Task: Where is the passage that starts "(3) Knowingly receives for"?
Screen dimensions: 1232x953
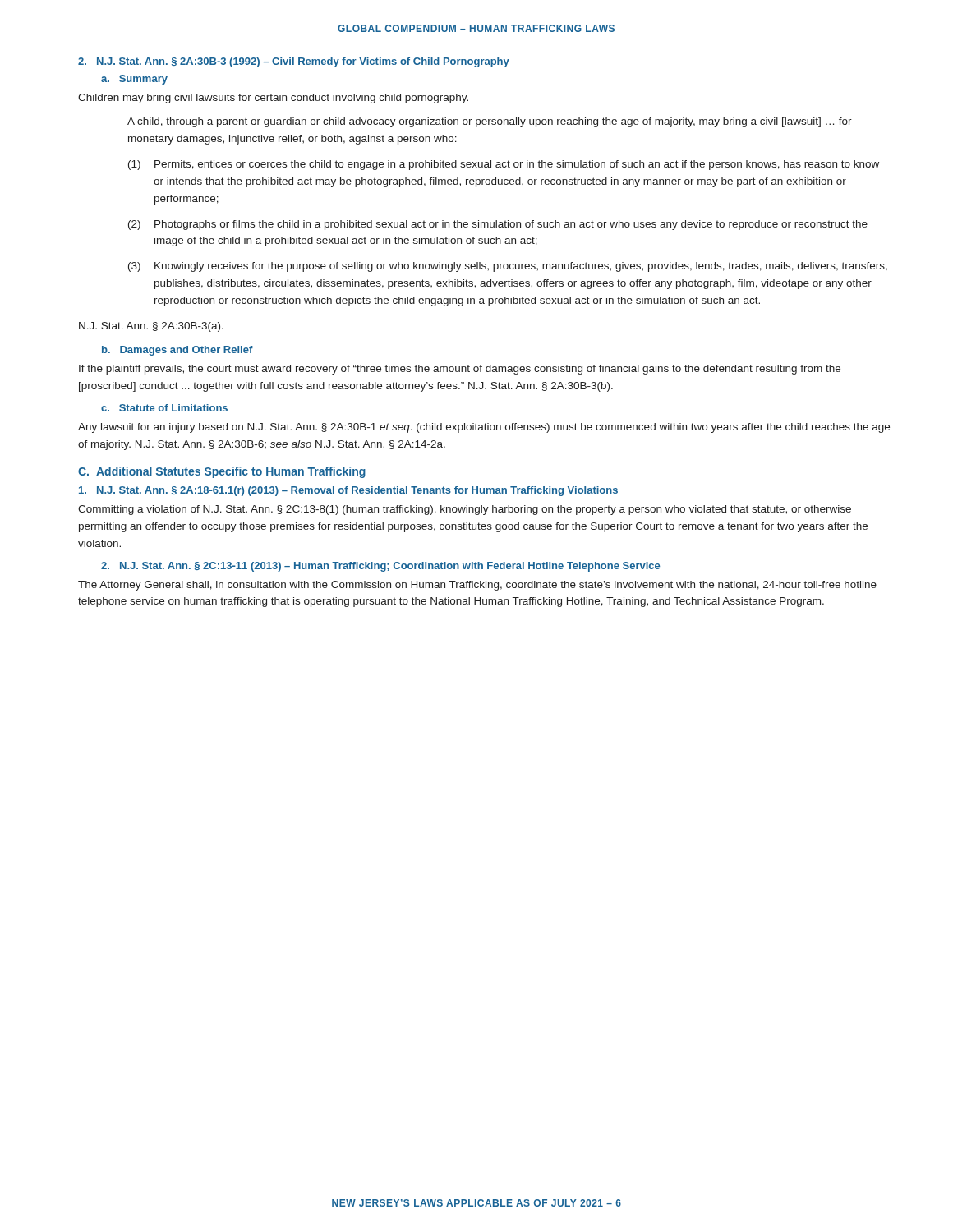Action: click(x=509, y=284)
